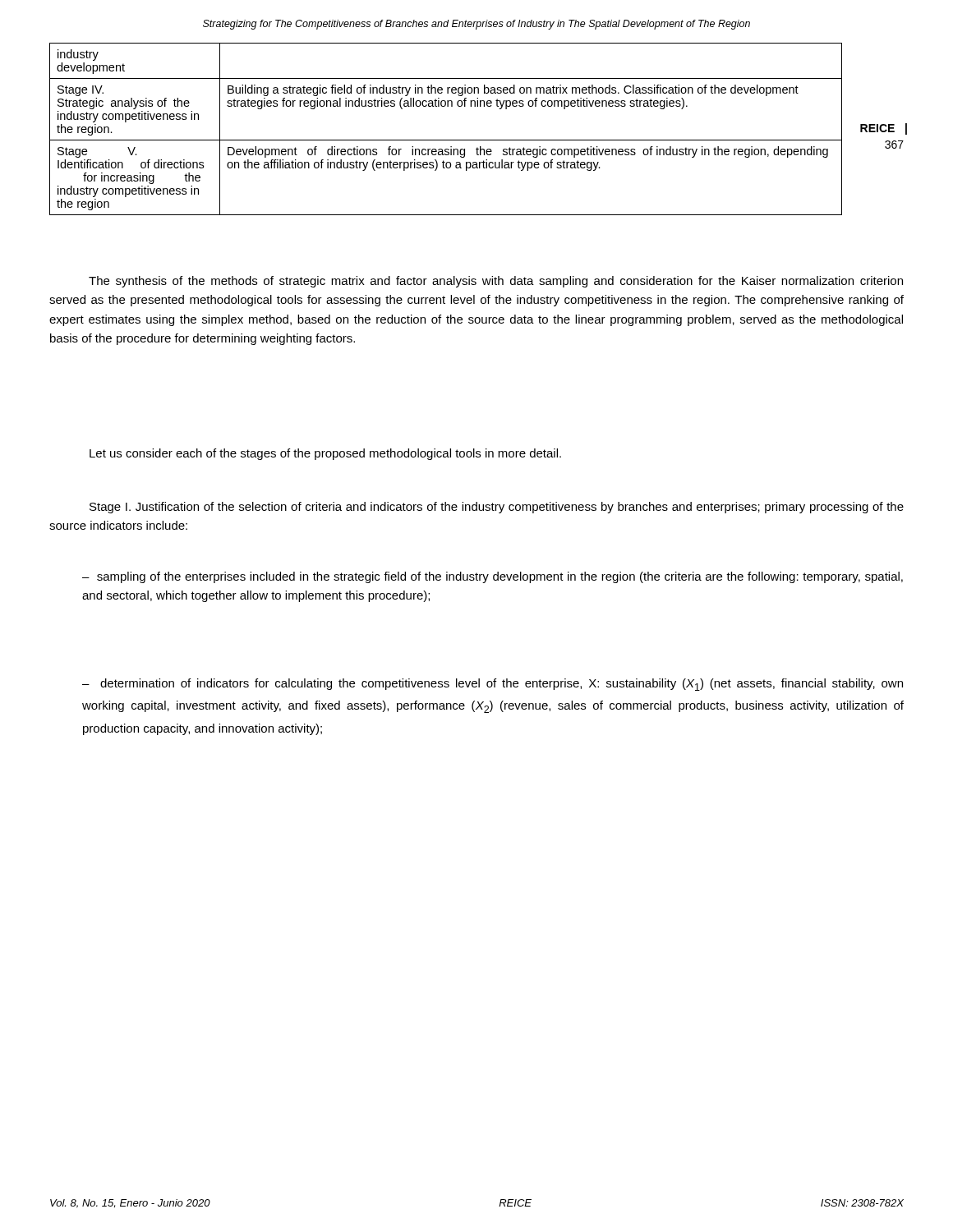The height and width of the screenshot is (1232, 953).
Task: Click on the table containing "Development of directions for"
Action: (x=446, y=129)
